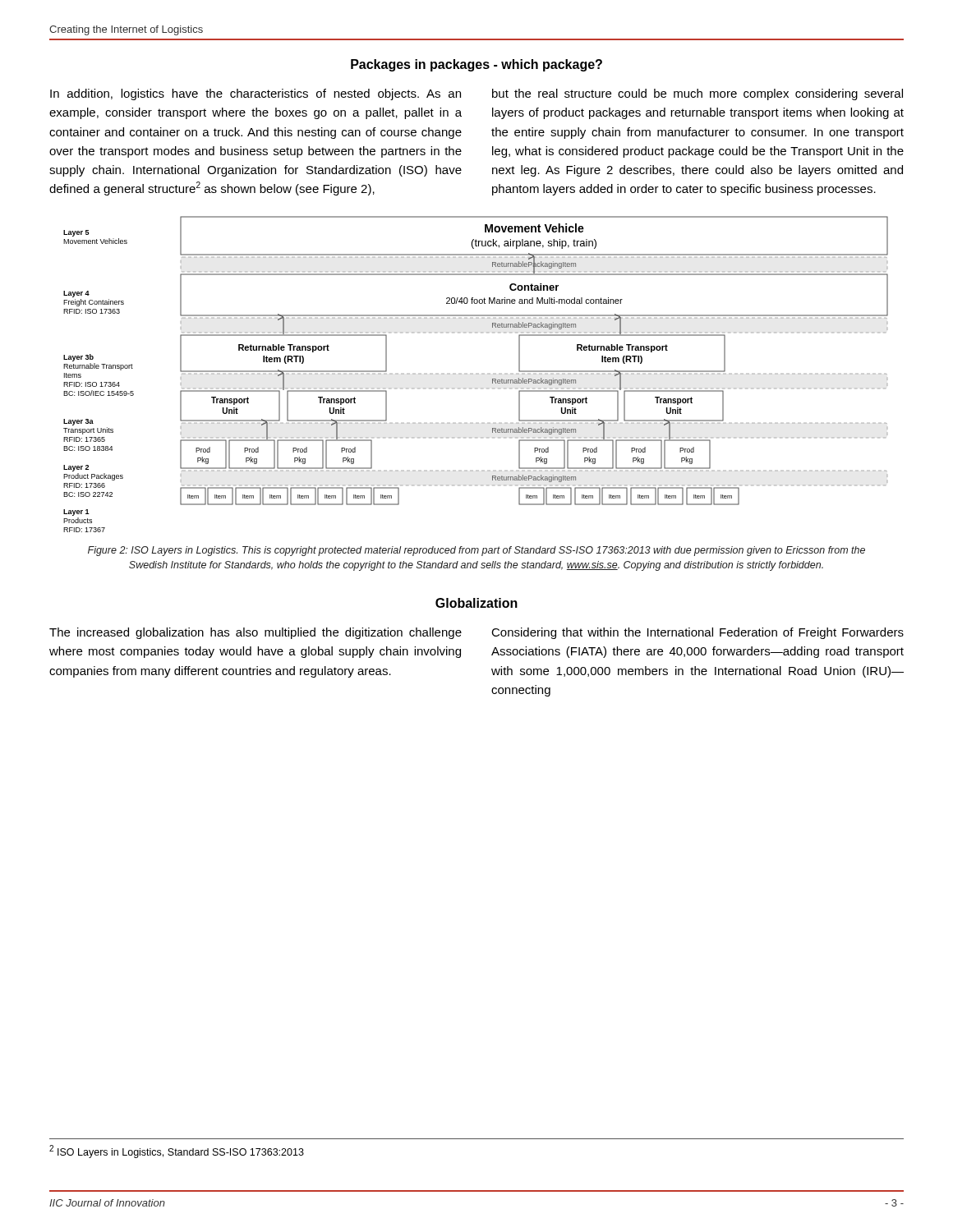Click the caption that begins "Figure 2: ISO Layers in Logistics. This"
The width and height of the screenshot is (953, 1232).
pyautogui.click(x=476, y=558)
